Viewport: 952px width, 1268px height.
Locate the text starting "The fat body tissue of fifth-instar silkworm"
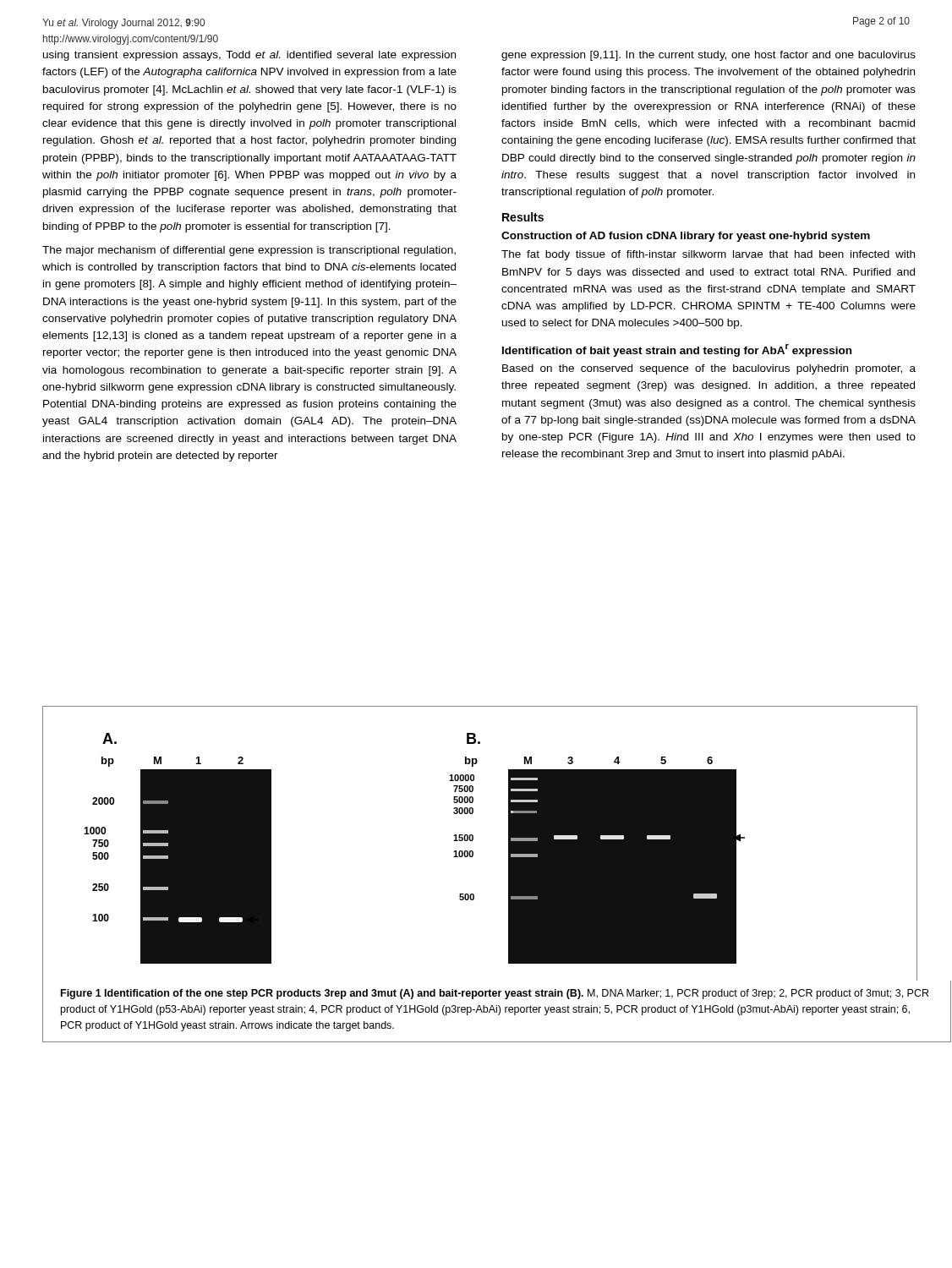(708, 289)
